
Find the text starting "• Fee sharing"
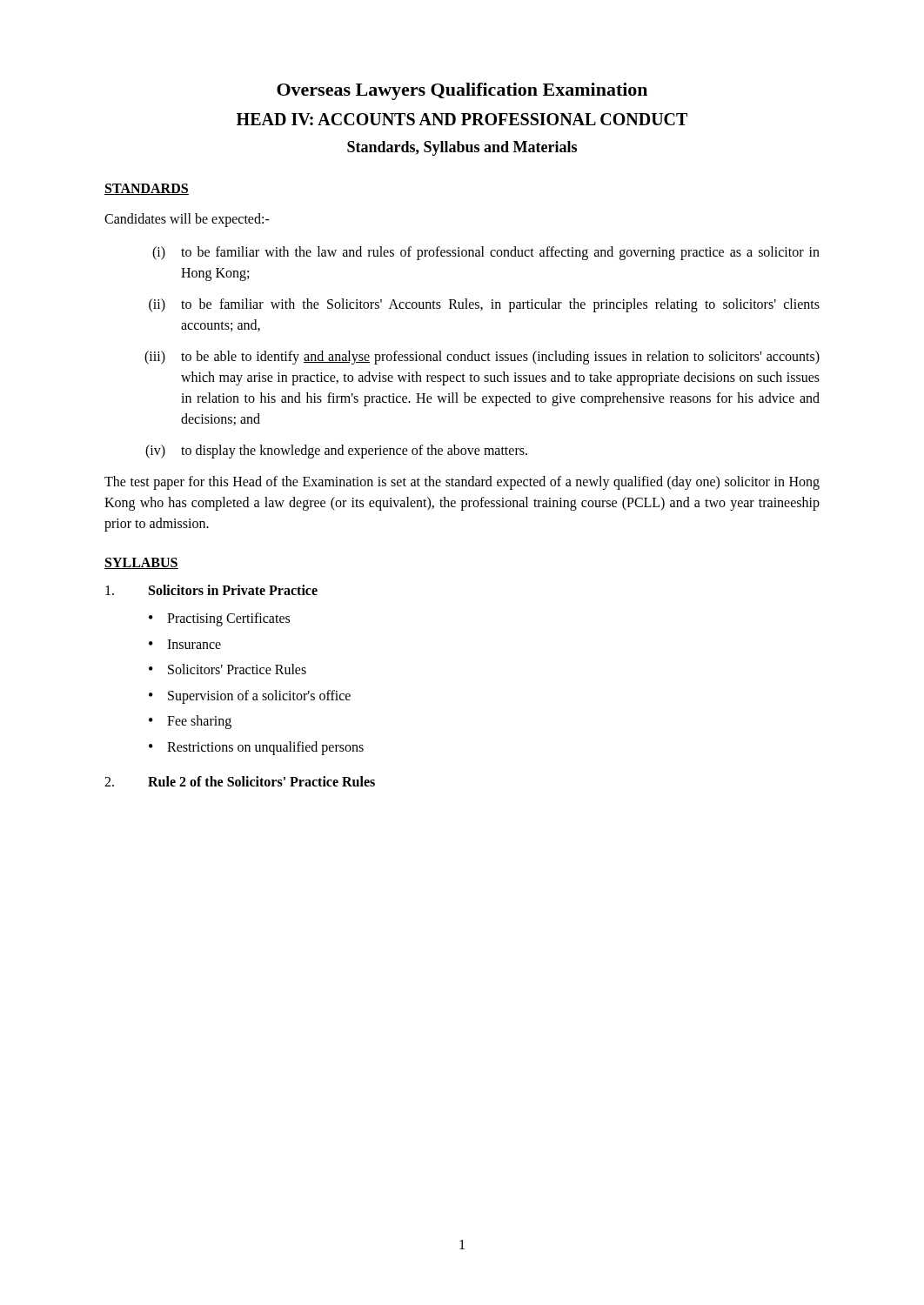[x=190, y=722]
